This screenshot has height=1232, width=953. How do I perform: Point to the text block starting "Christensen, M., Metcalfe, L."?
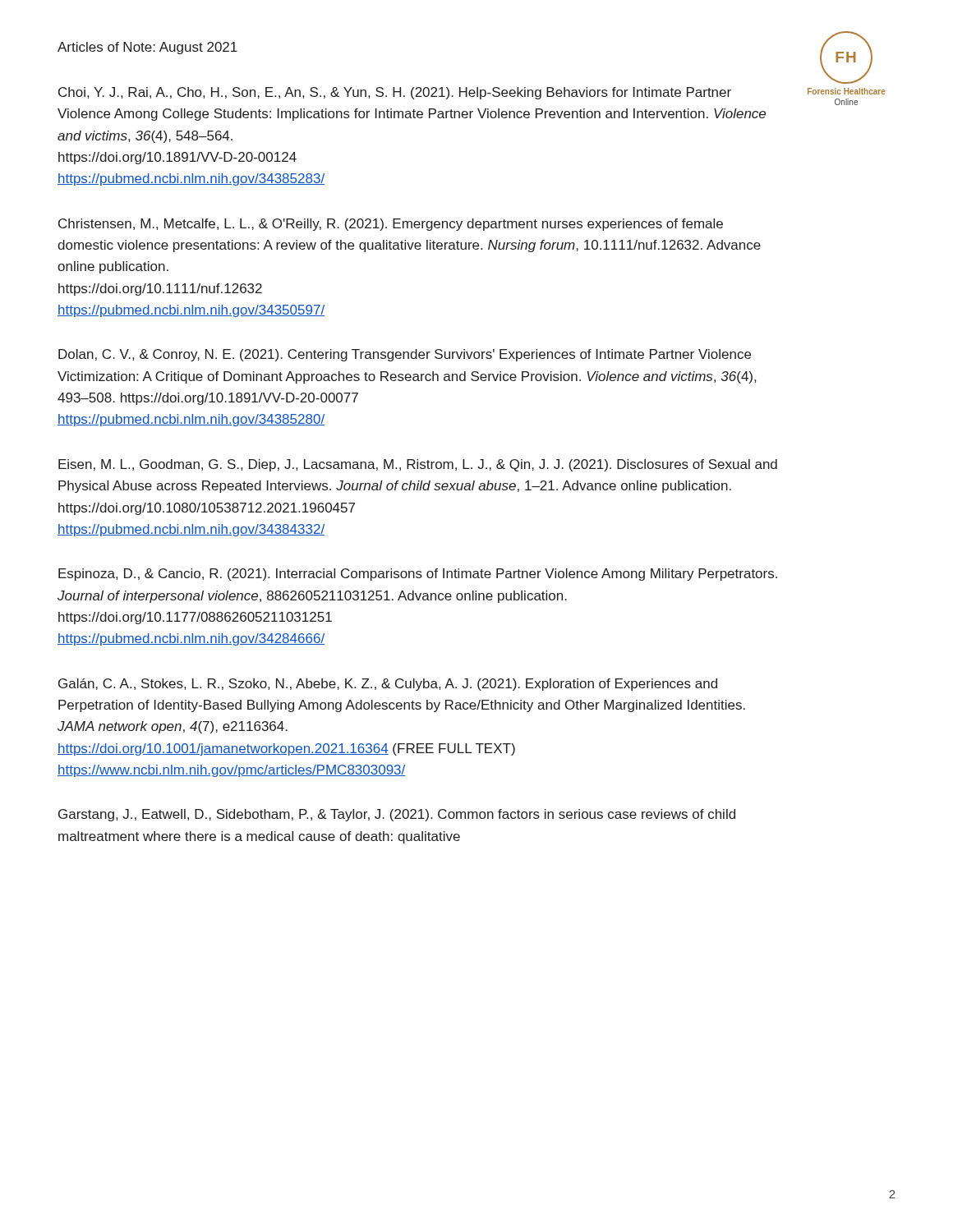coord(391,225)
